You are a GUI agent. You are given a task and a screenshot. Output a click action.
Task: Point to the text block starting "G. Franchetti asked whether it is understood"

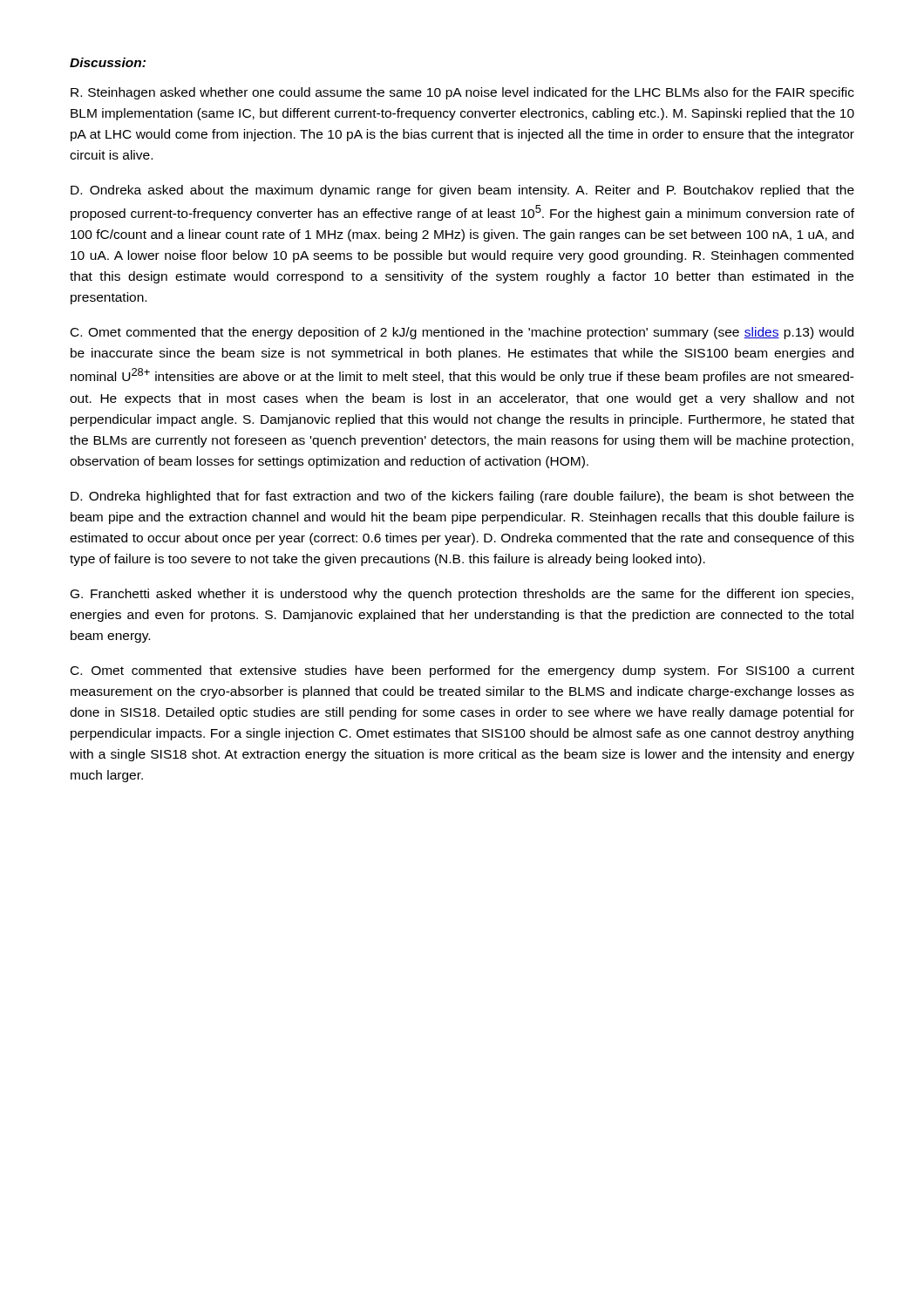[x=462, y=614]
